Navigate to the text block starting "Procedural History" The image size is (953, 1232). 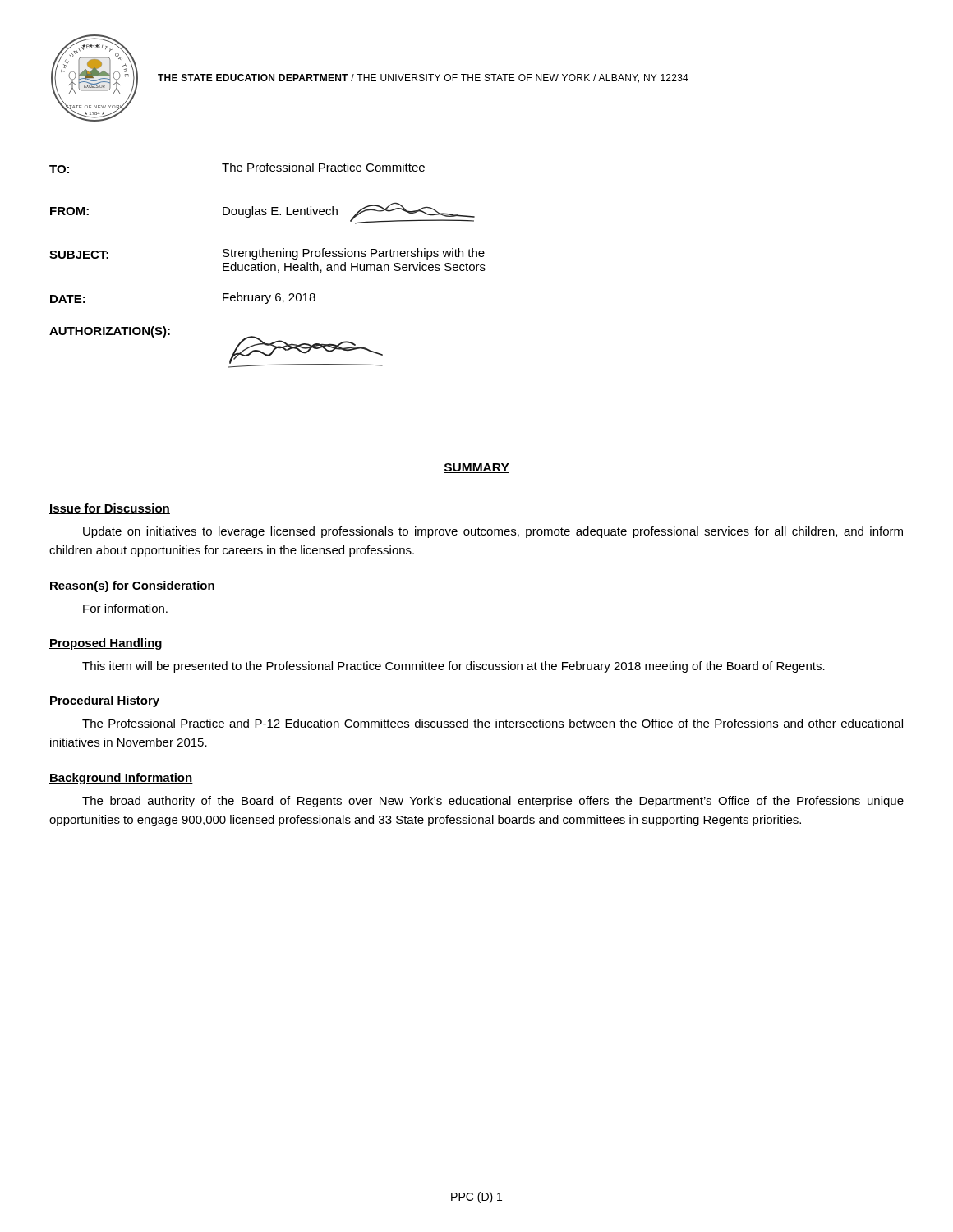104,700
